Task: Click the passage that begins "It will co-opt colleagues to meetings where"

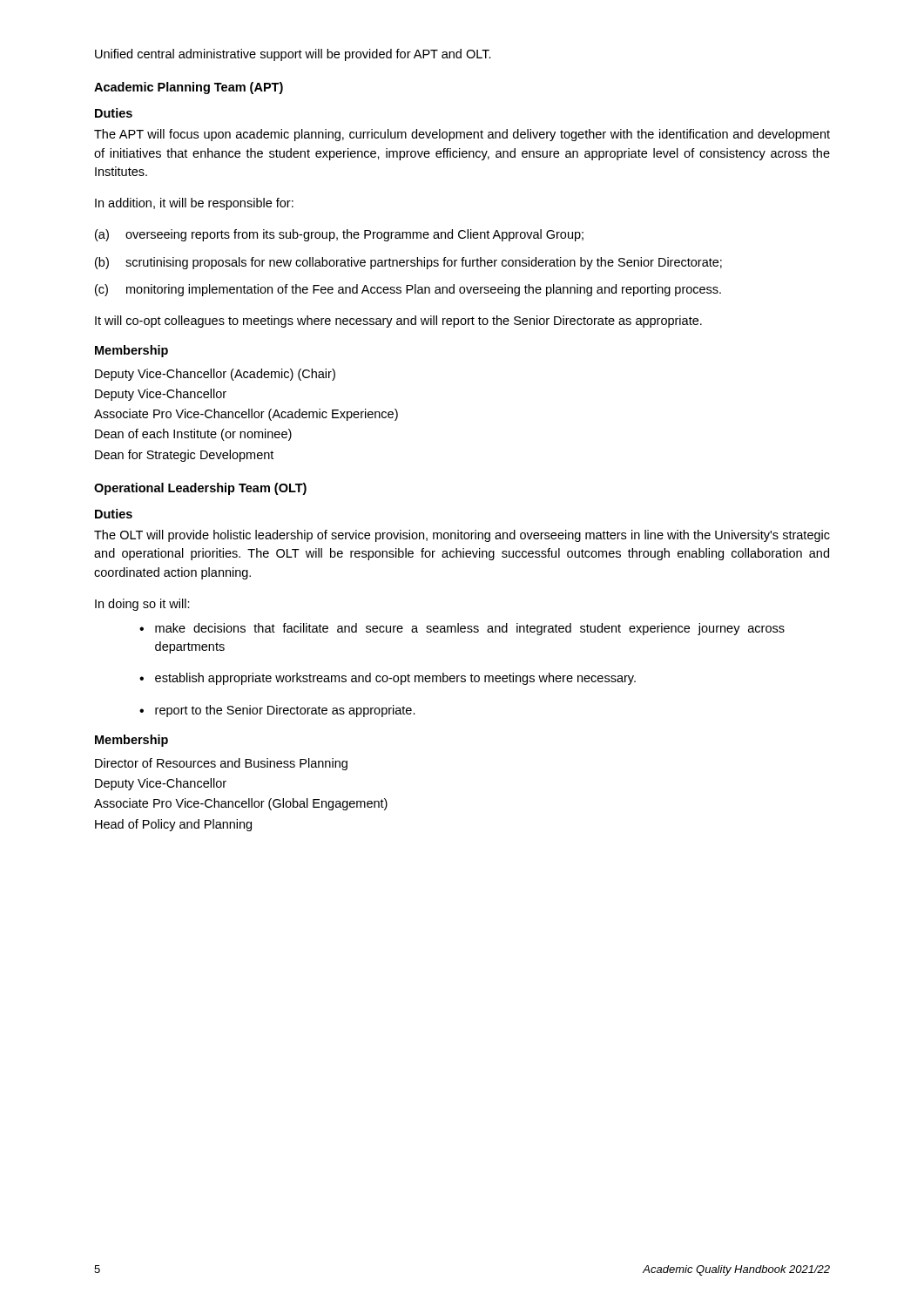Action: click(x=398, y=321)
